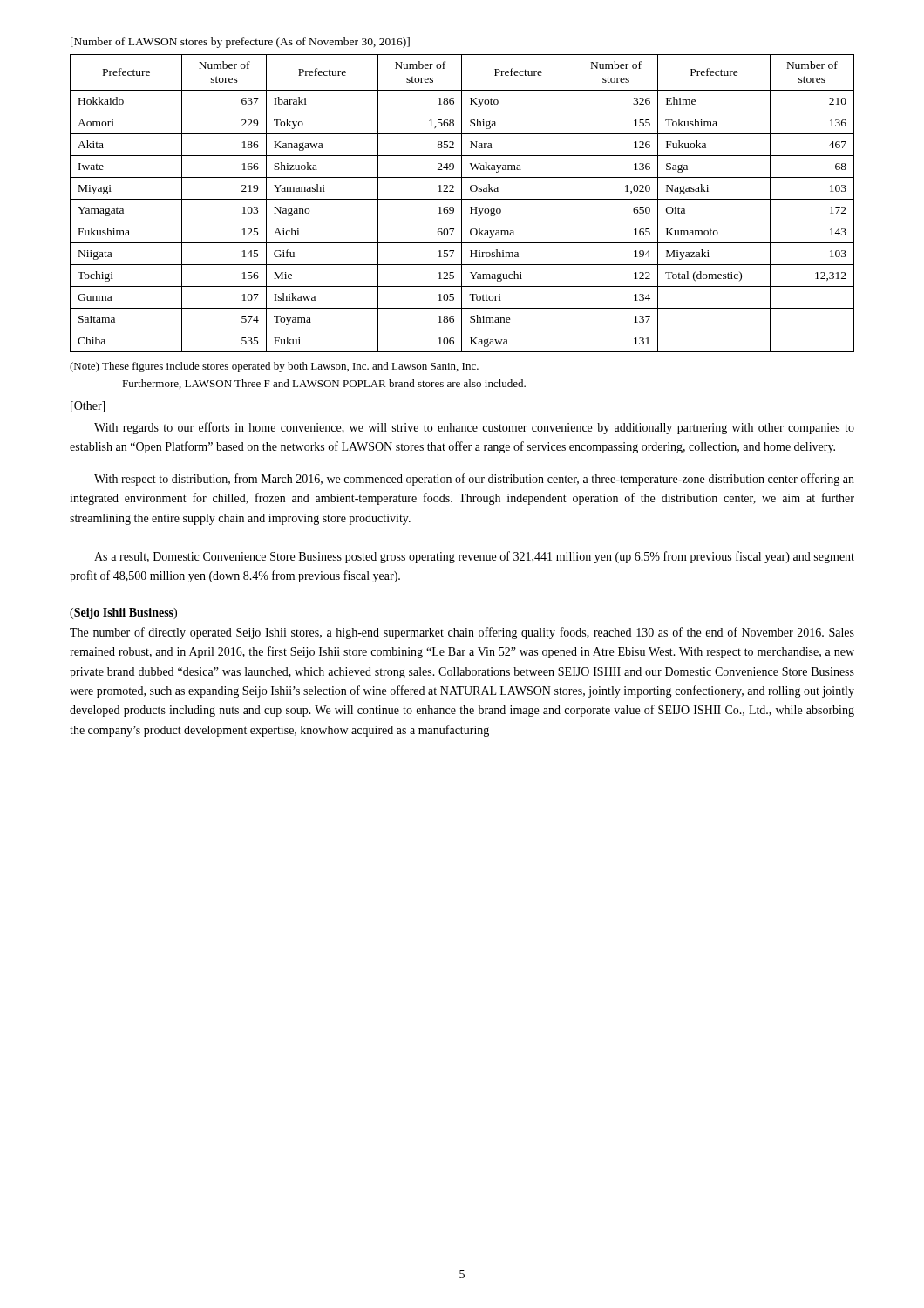Locate the caption that opens with "[Number of LAWSON"
The image size is (924, 1308).
[240, 41]
